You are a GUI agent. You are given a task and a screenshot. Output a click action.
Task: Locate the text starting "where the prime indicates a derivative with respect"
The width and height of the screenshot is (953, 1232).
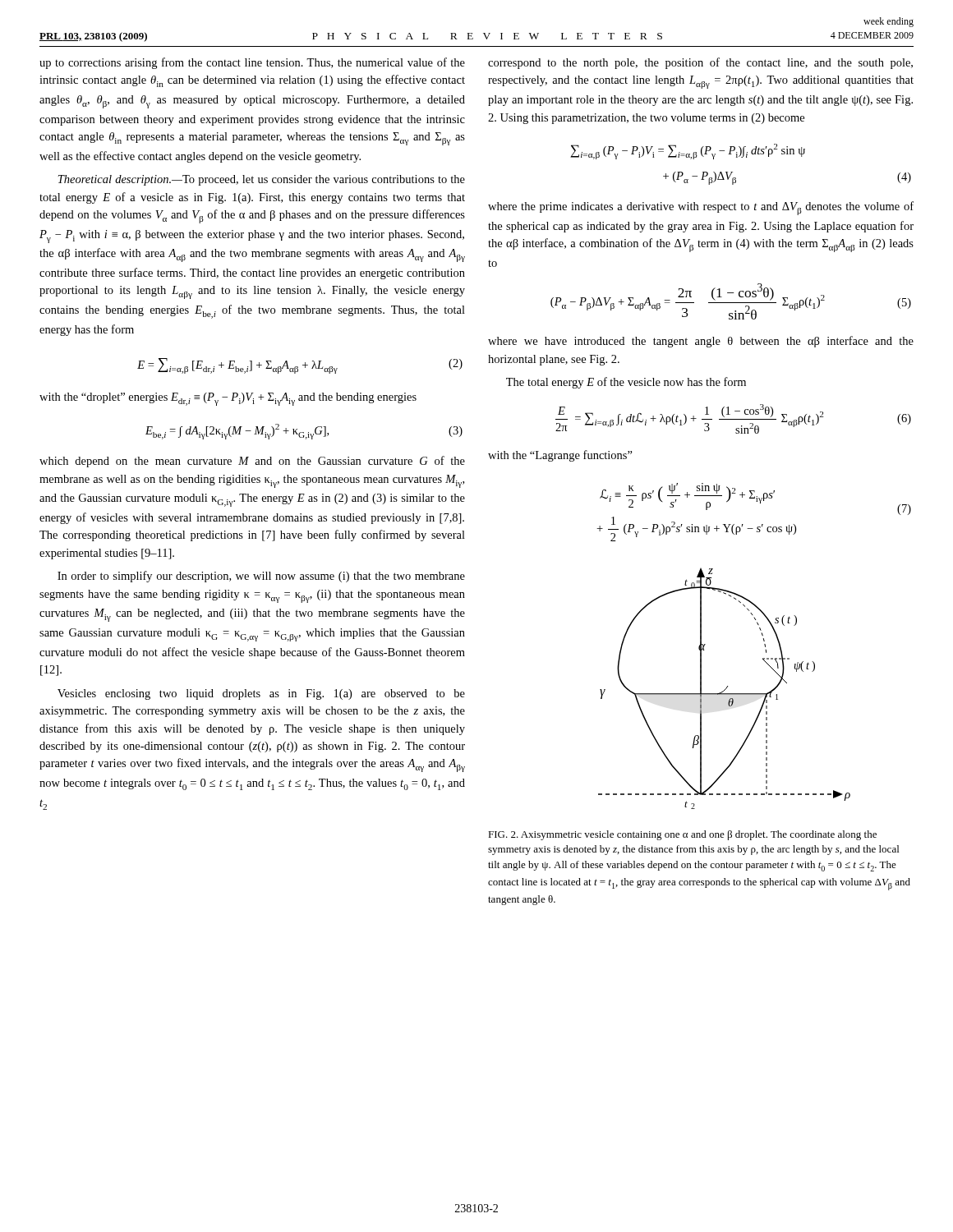(701, 235)
